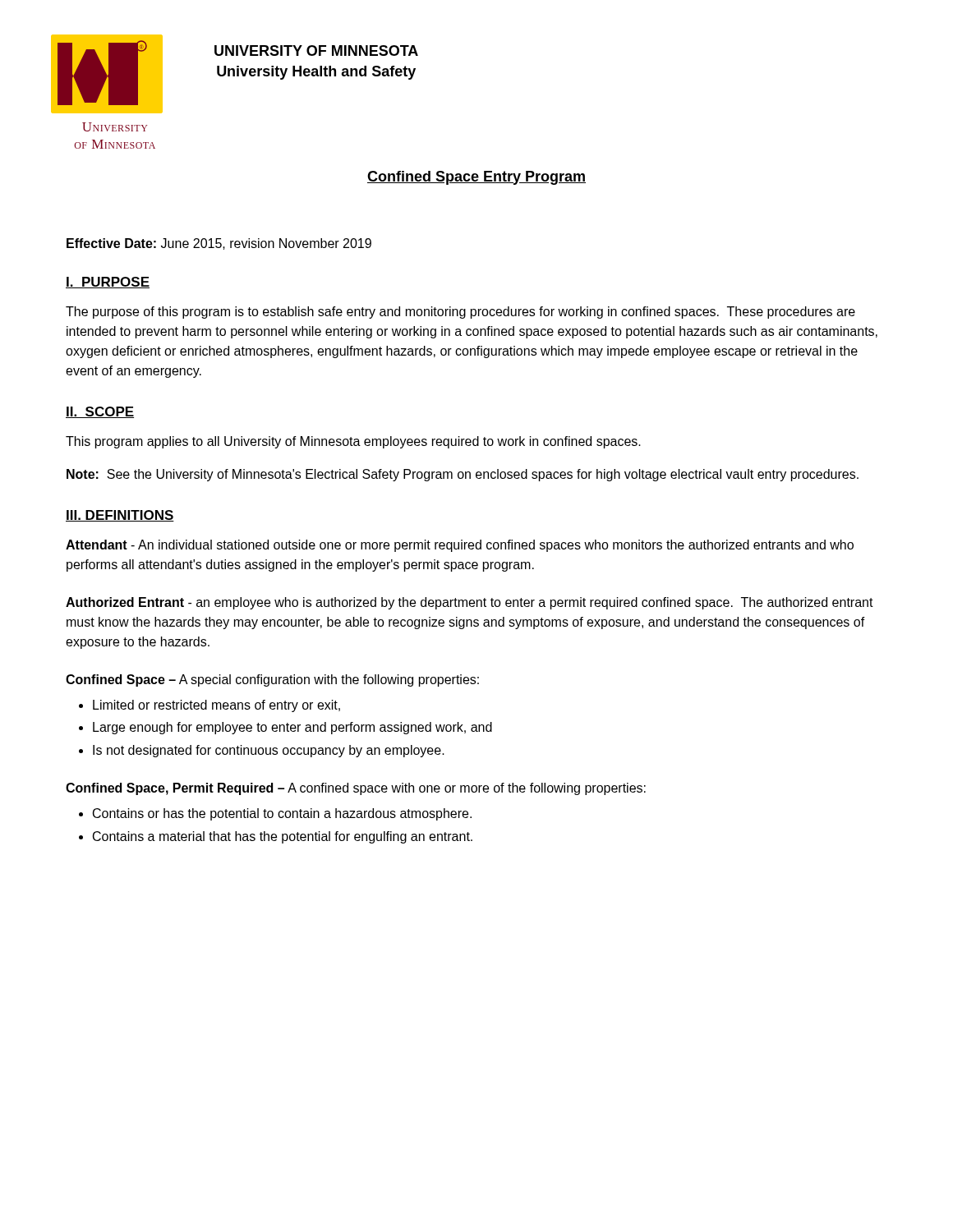
Task: Where is the passage that starts "Limited or restricted"?
Action: (x=217, y=705)
